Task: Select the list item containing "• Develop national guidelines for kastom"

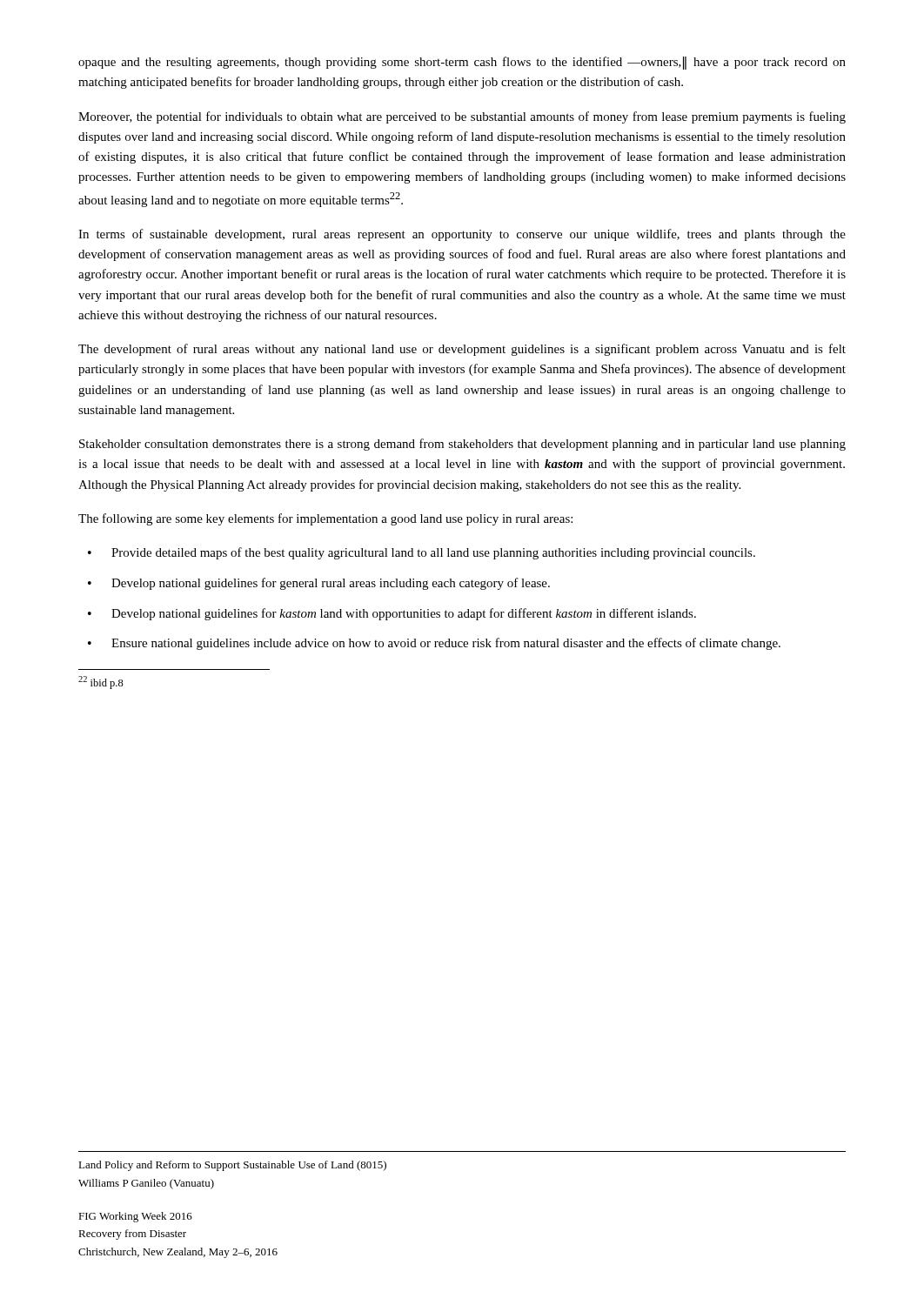Action: (x=462, y=614)
